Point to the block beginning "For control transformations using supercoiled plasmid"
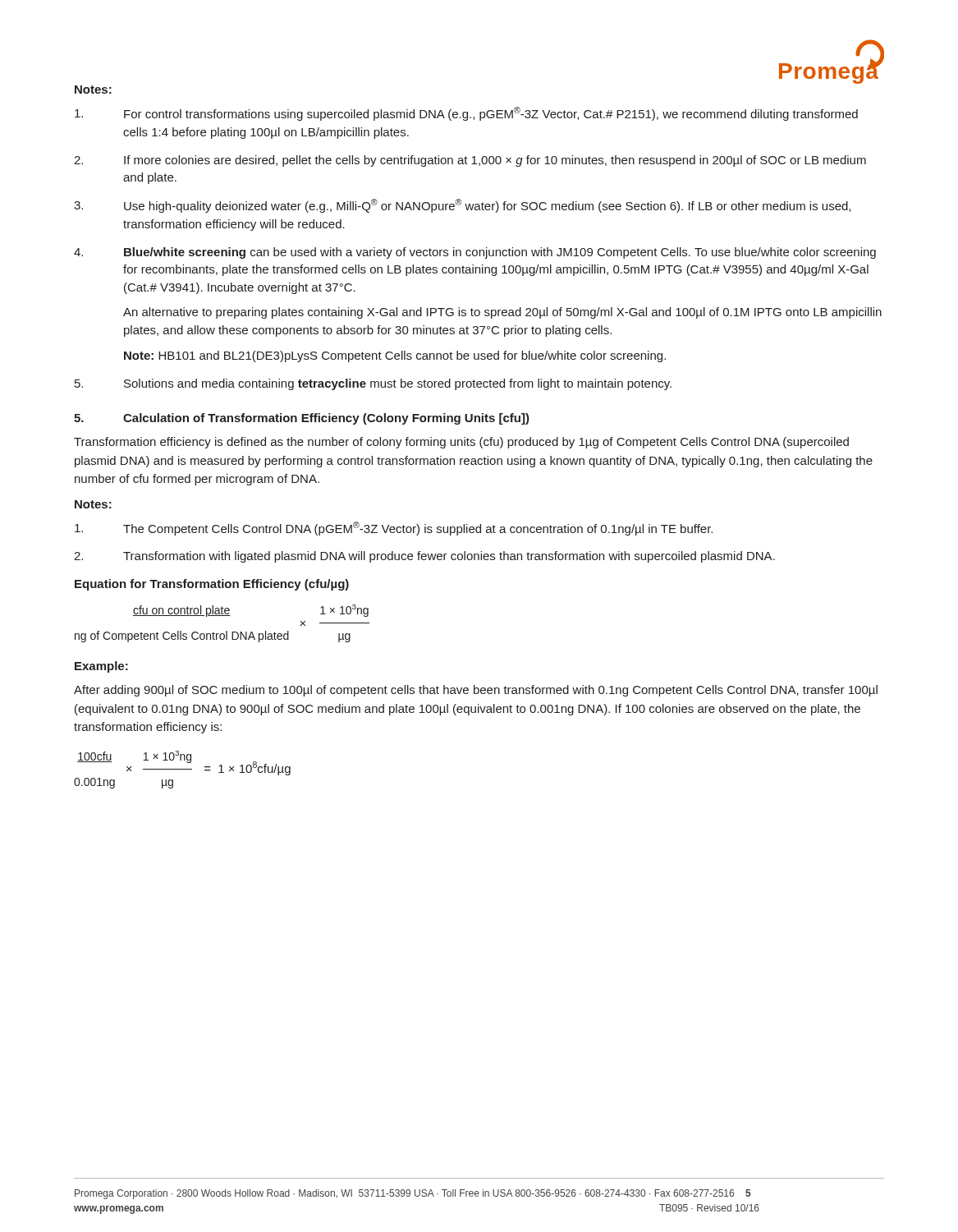This screenshot has width=958, height=1232. (479, 123)
